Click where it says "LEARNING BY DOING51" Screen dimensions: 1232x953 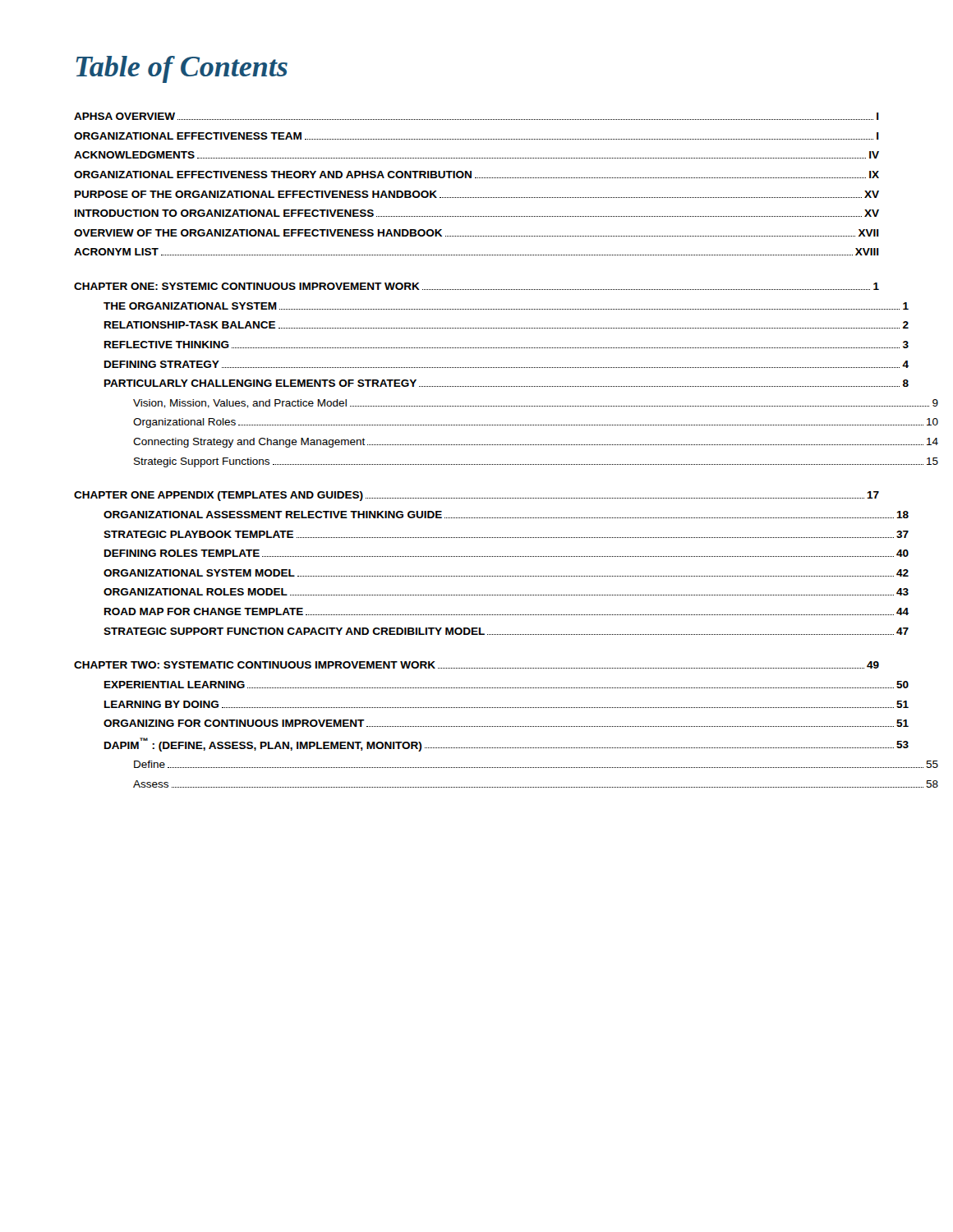[x=476, y=704]
